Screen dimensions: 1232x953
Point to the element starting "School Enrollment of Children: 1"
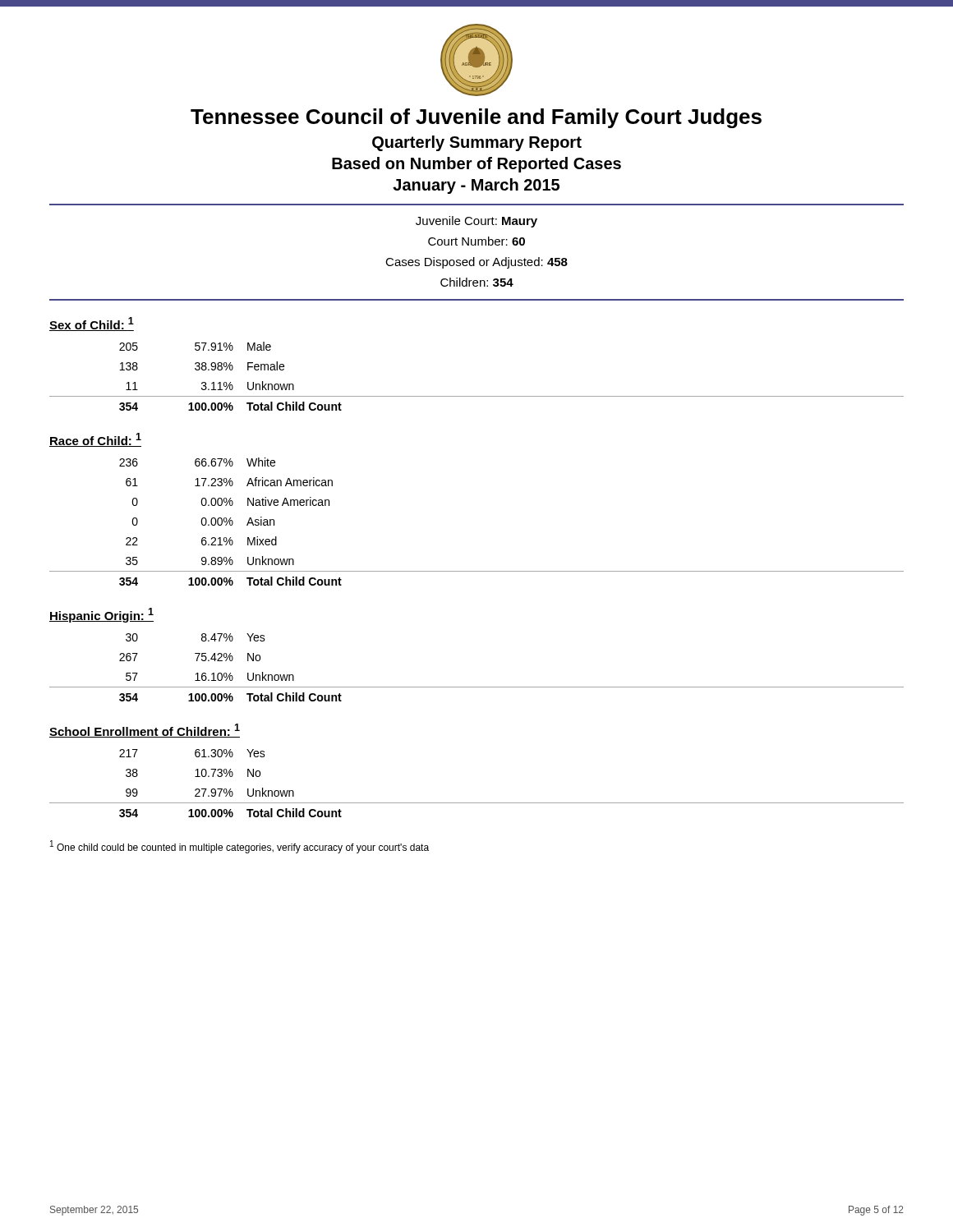pyautogui.click(x=145, y=730)
